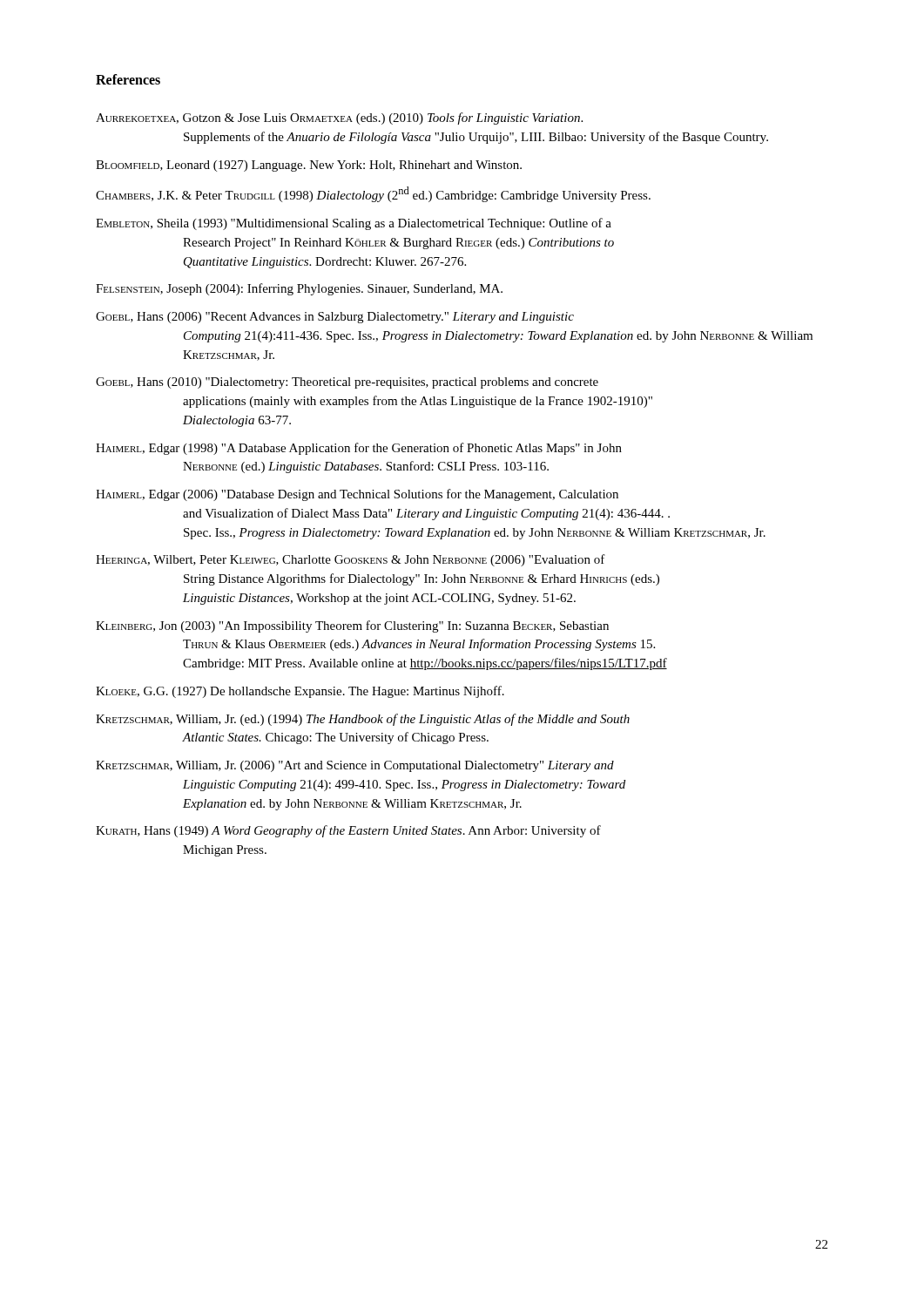
Task: Find the list item with the text "Kretzschmar, William, Jr. (2006)"
Action: point(462,786)
